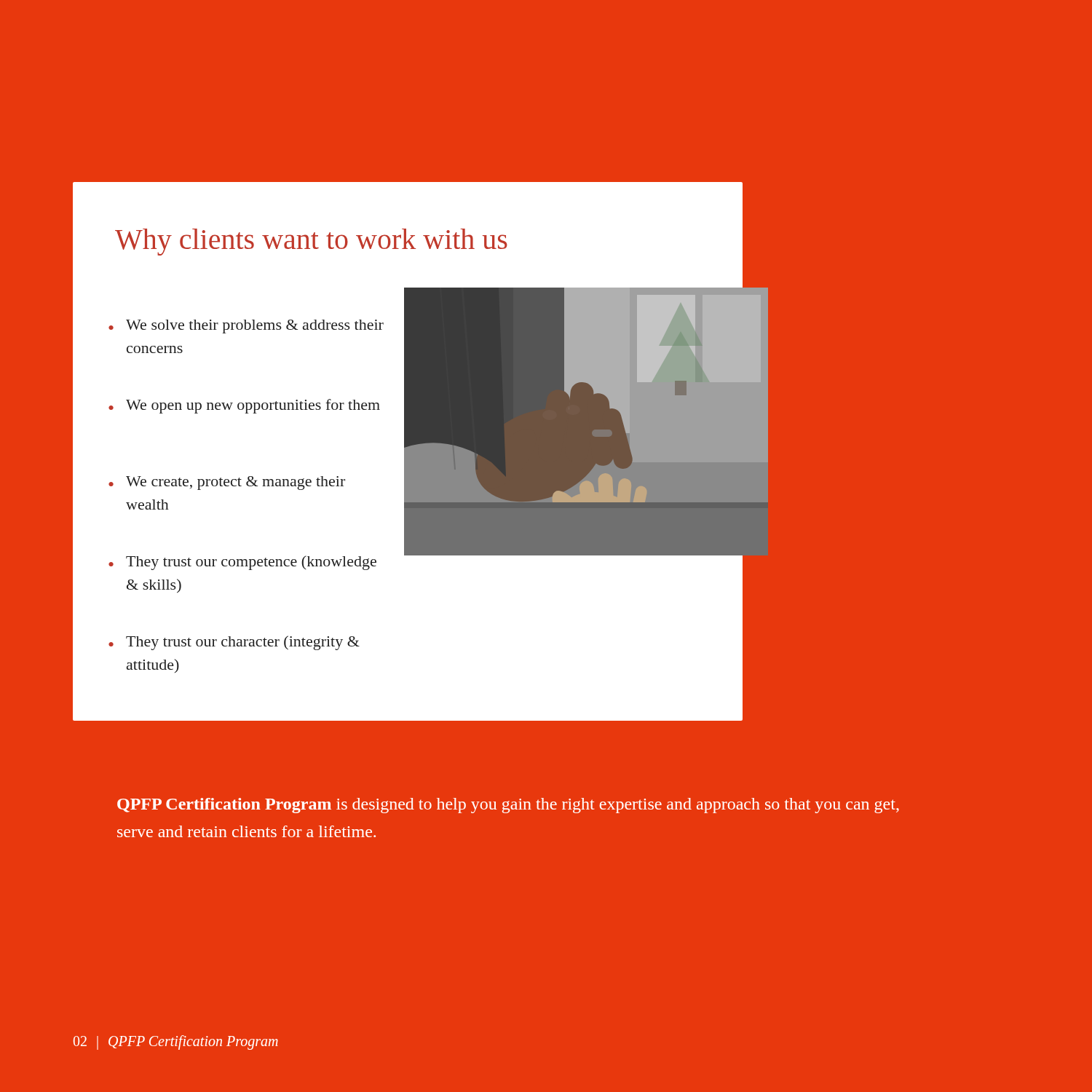
Task: Locate the text starting "• They trust our competence (knowledge"
Action: point(246,573)
